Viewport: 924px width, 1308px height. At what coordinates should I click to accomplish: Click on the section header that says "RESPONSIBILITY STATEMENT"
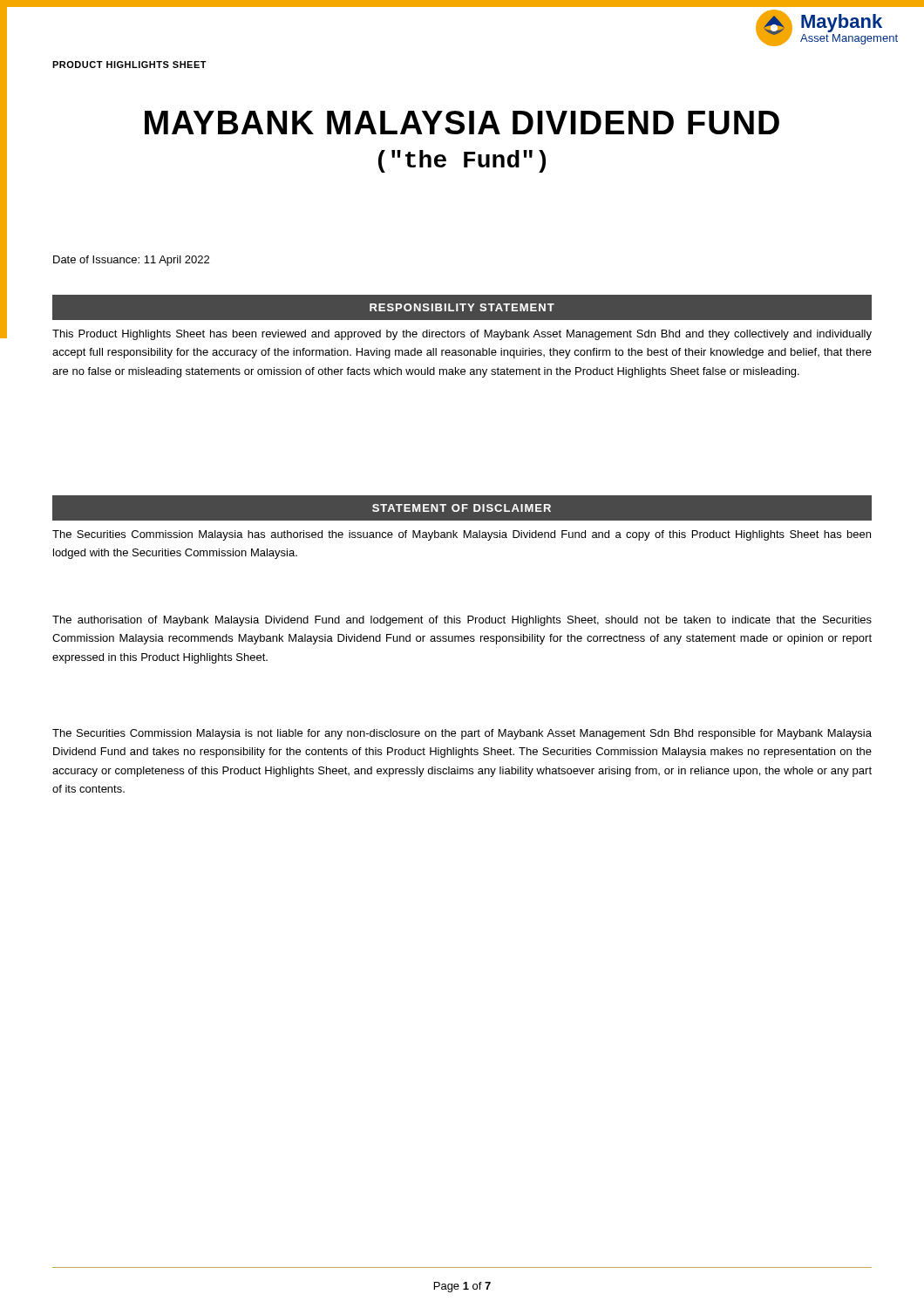pyautogui.click(x=462, y=307)
